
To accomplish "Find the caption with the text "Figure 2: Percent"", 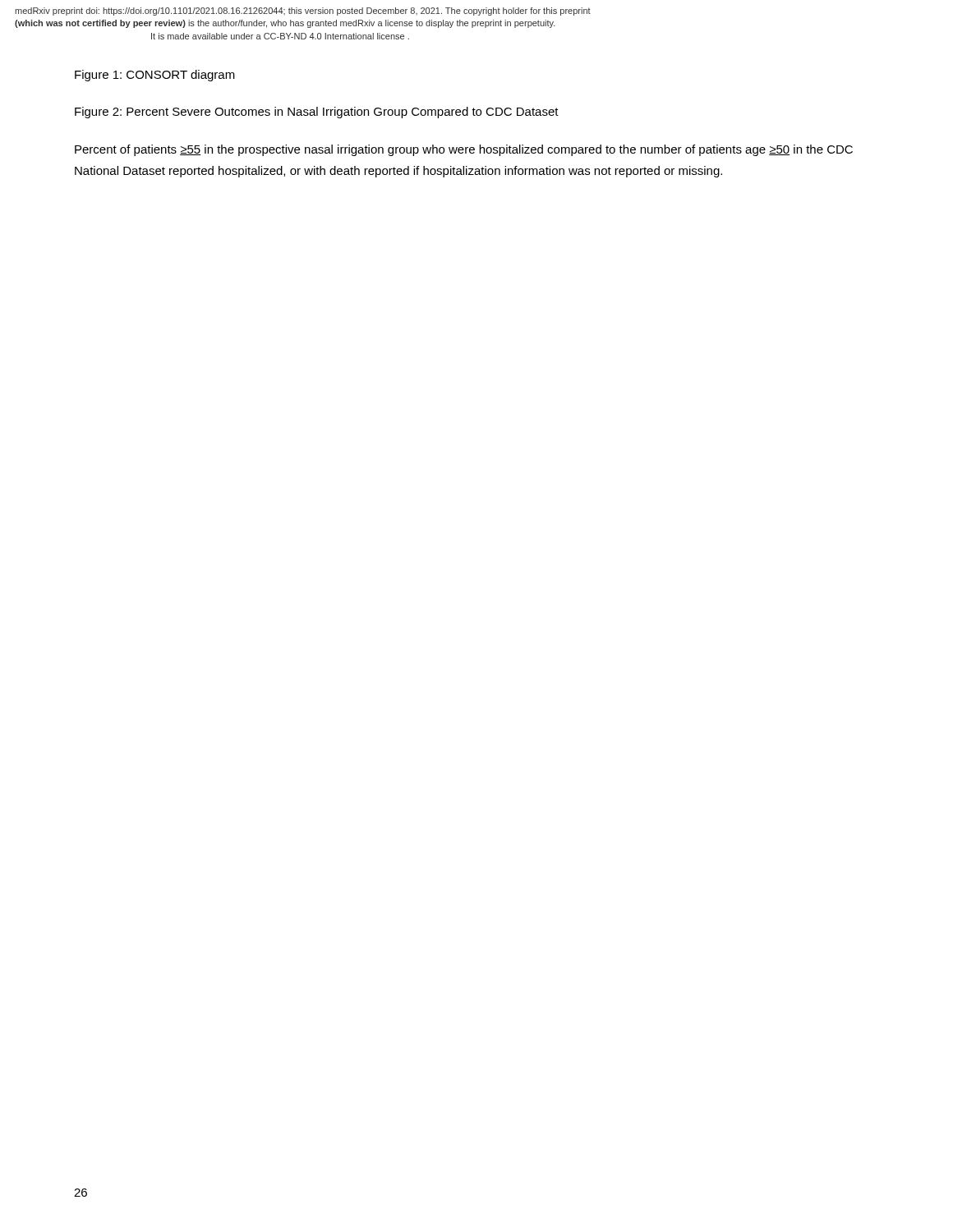I will pos(316,111).
